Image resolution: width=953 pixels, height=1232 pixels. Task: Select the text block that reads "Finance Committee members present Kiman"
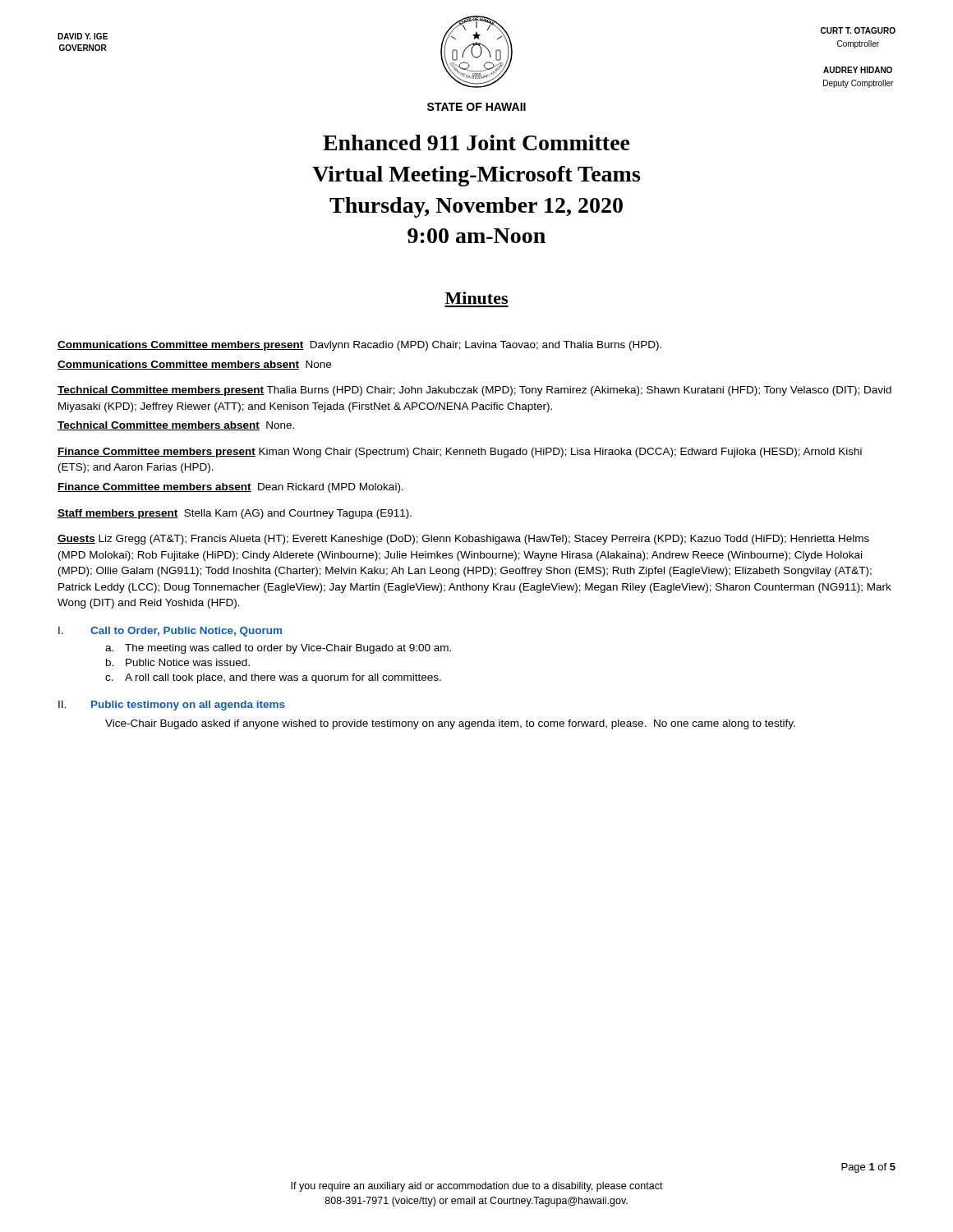pyautogui.click(x=460, y=453)
